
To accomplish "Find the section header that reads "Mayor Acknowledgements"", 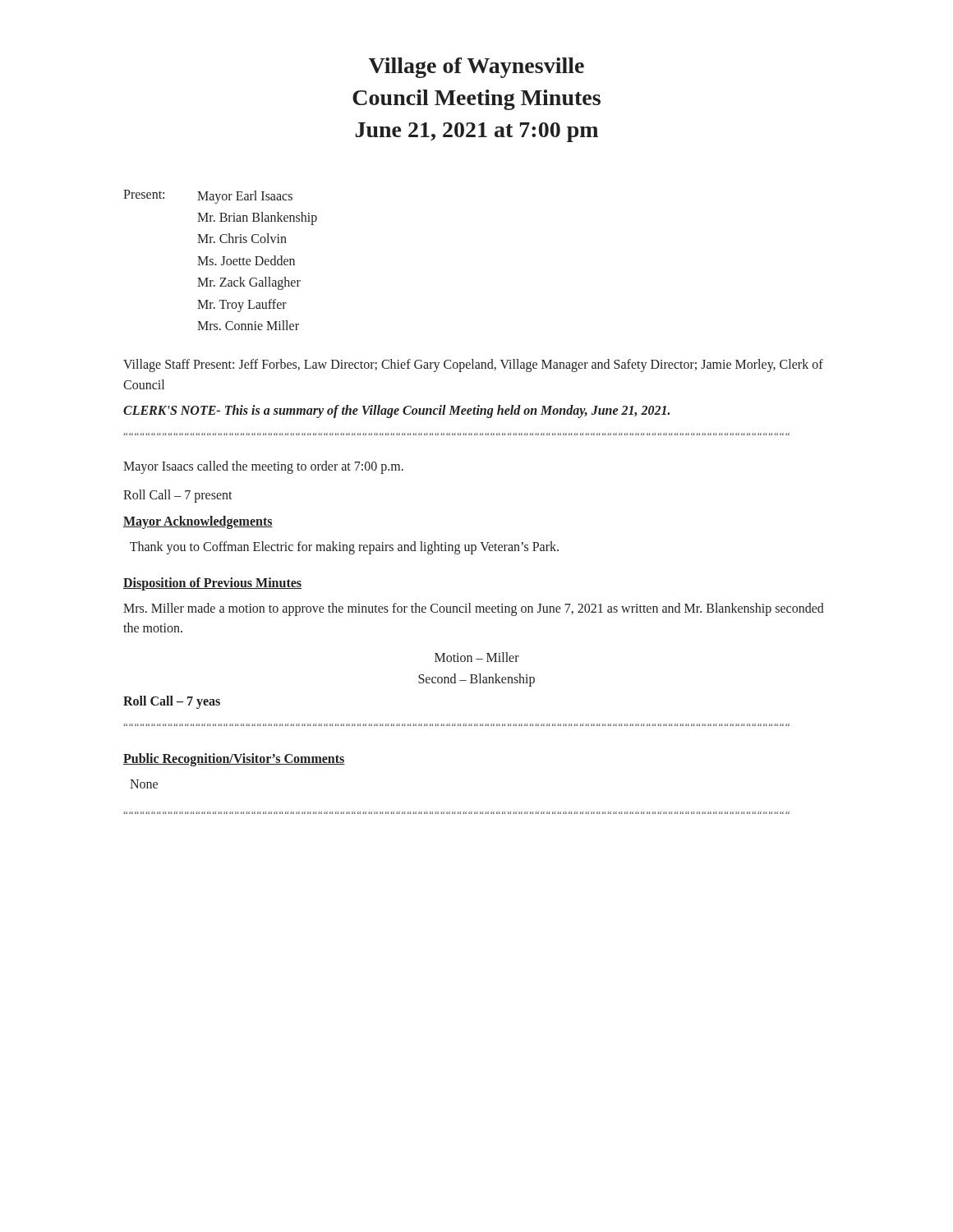I will pos(198,521).
